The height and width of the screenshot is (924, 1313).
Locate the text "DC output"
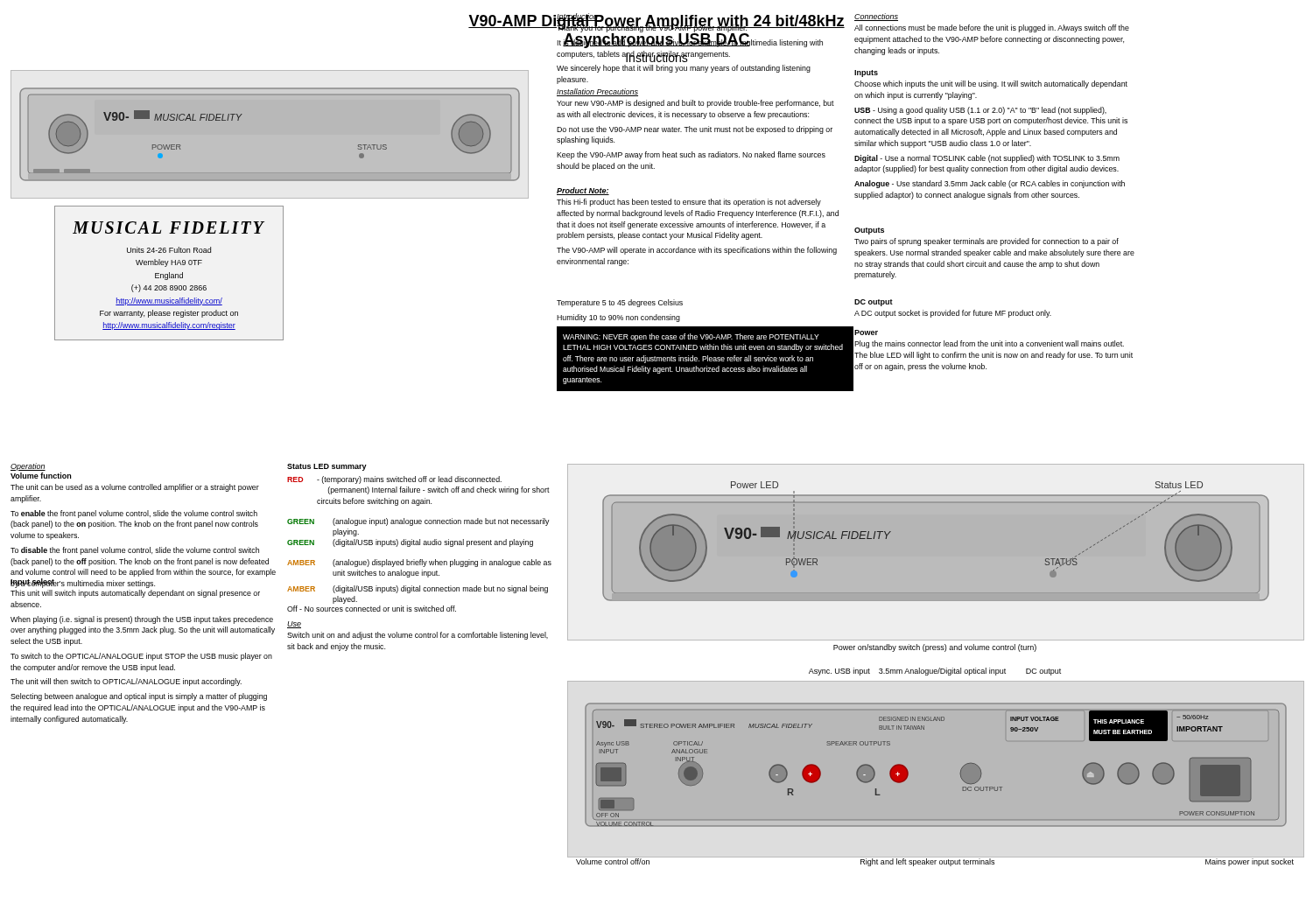pyautogui.click(x=873, y=302)
